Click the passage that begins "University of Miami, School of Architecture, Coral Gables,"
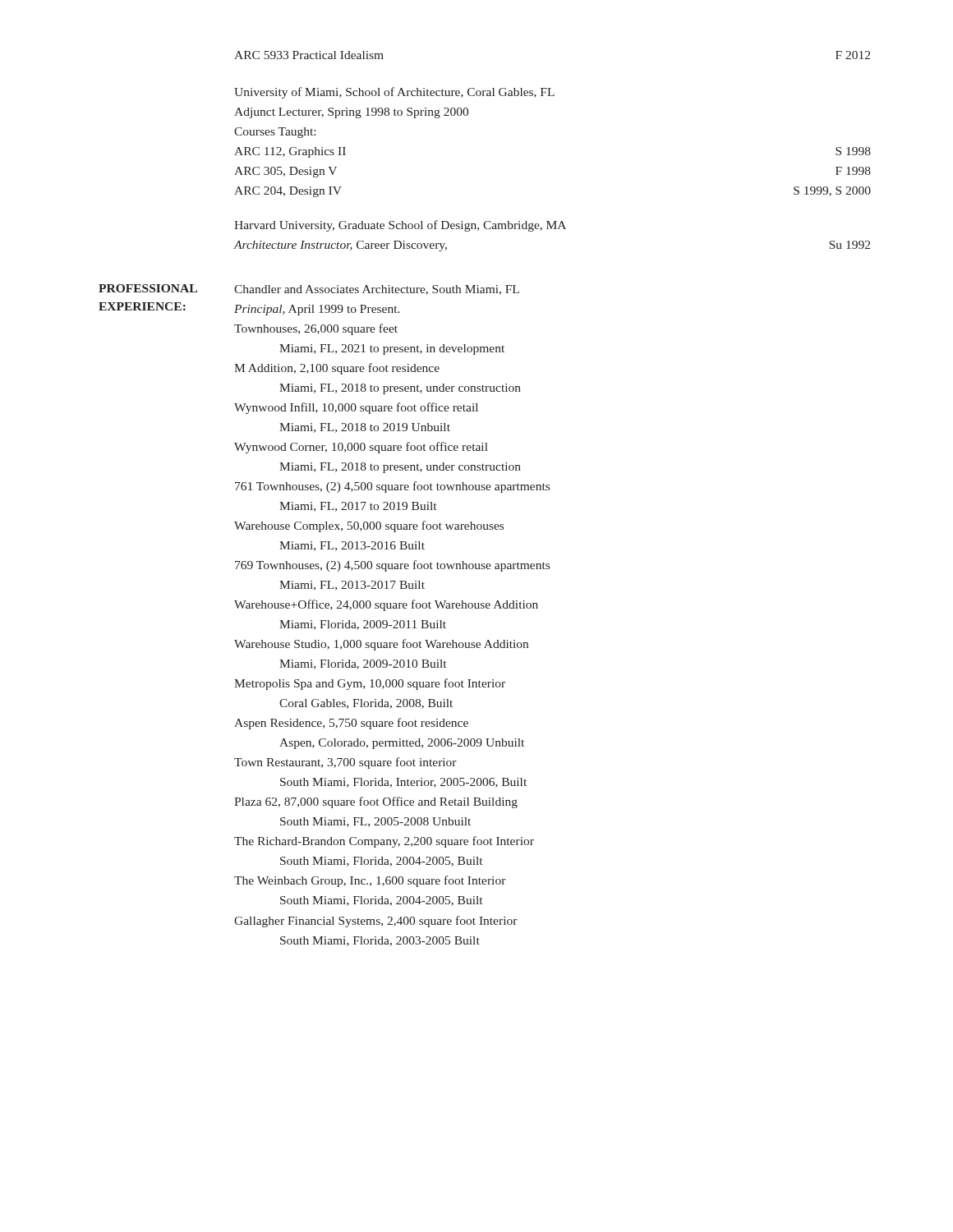This screenshot has height=1232, width=953. [394, 93]
